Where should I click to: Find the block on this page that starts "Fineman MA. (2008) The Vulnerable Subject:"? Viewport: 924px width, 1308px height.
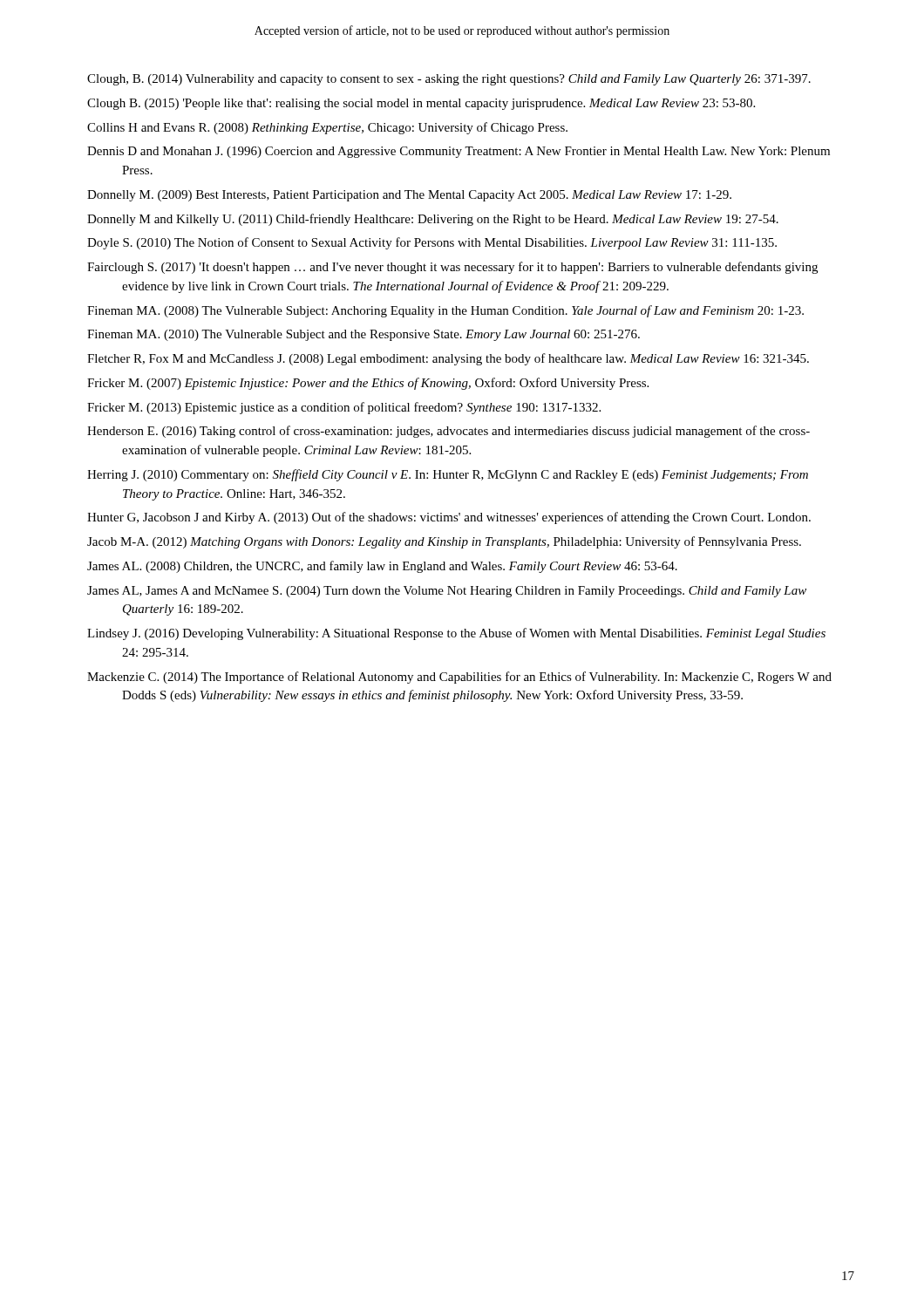446,310
